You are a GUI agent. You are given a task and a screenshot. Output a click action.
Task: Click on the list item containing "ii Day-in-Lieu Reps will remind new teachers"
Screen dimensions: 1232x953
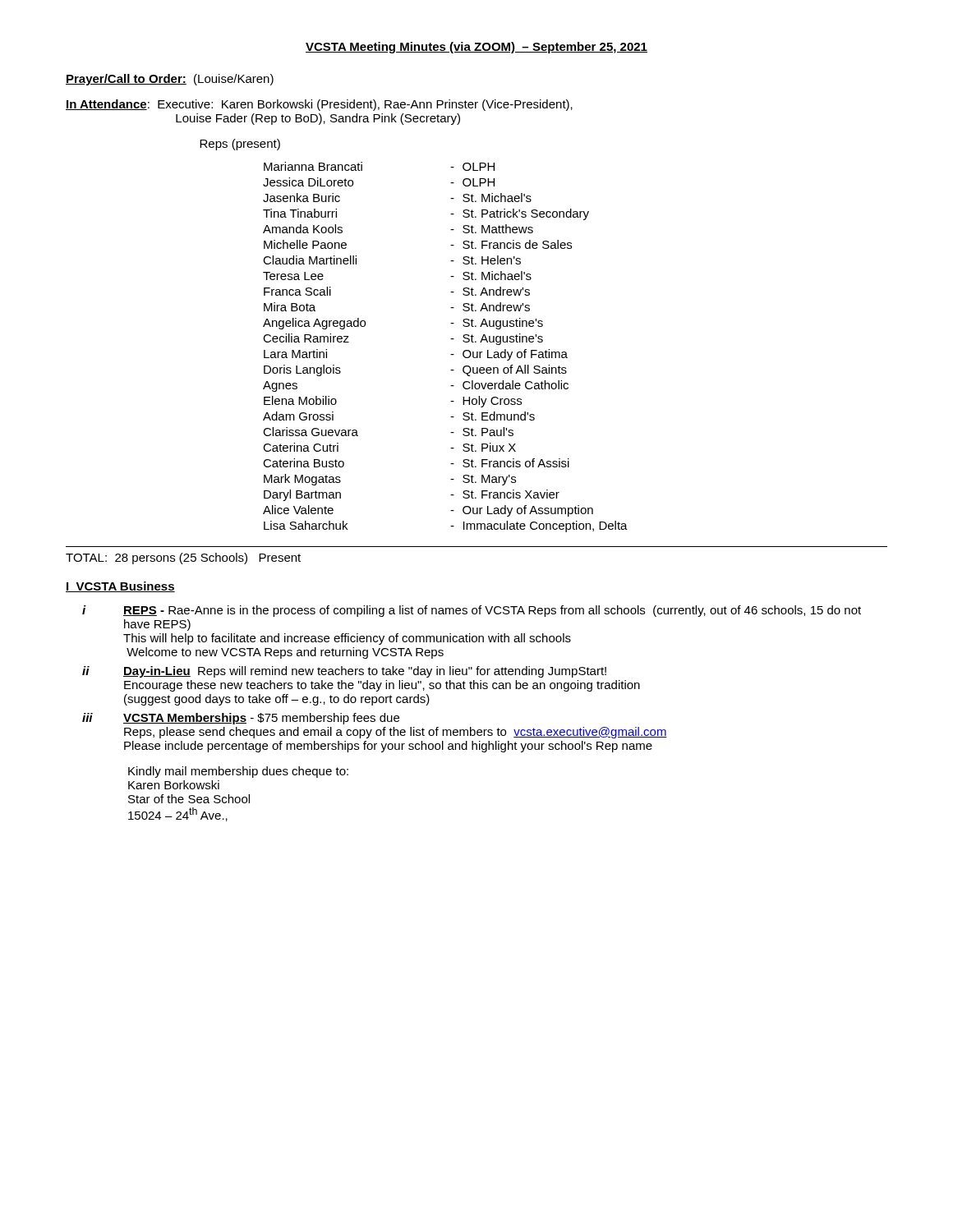pyautogui.click(x=476, y=685)
